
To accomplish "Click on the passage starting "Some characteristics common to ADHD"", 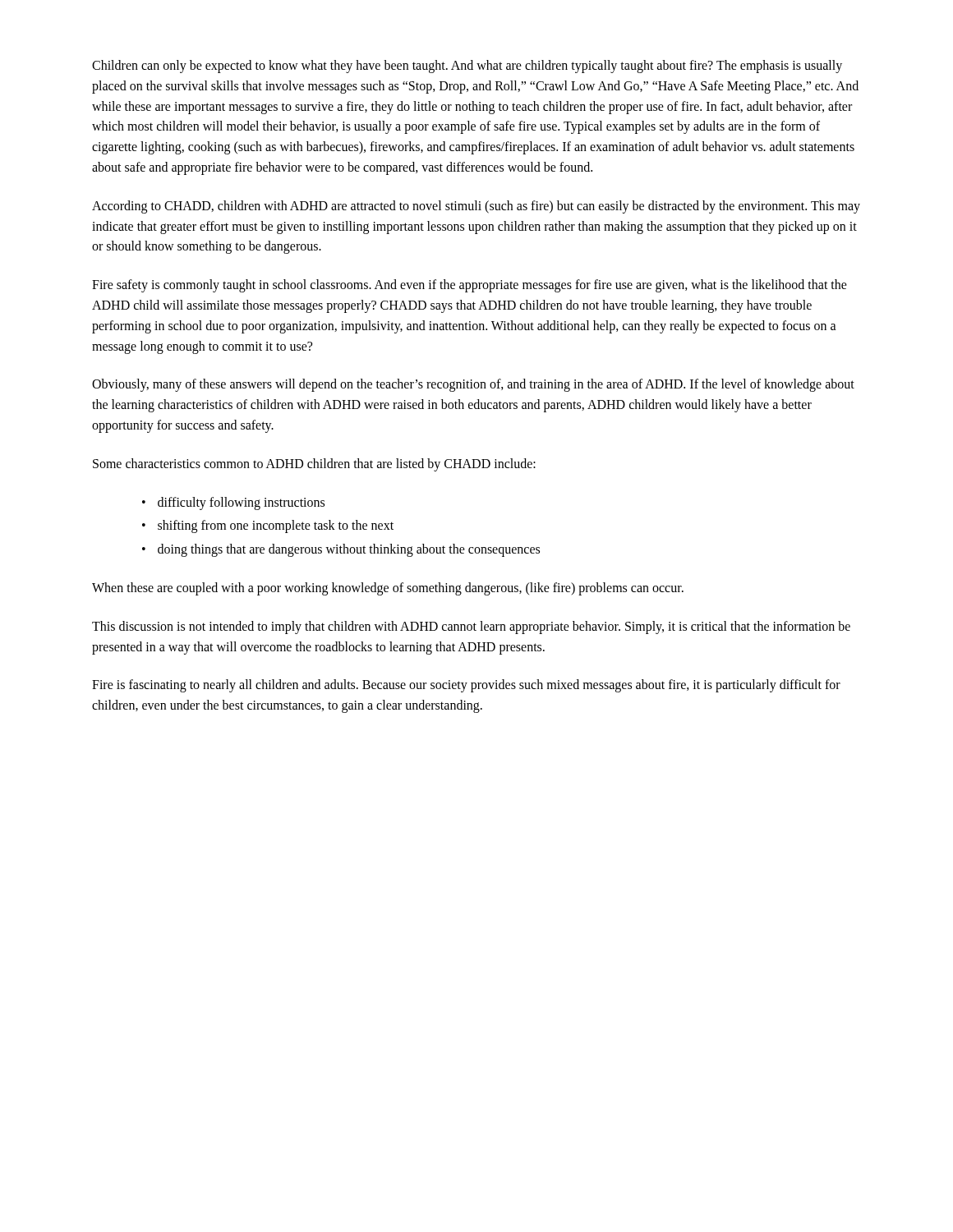I will coord(314,463).
